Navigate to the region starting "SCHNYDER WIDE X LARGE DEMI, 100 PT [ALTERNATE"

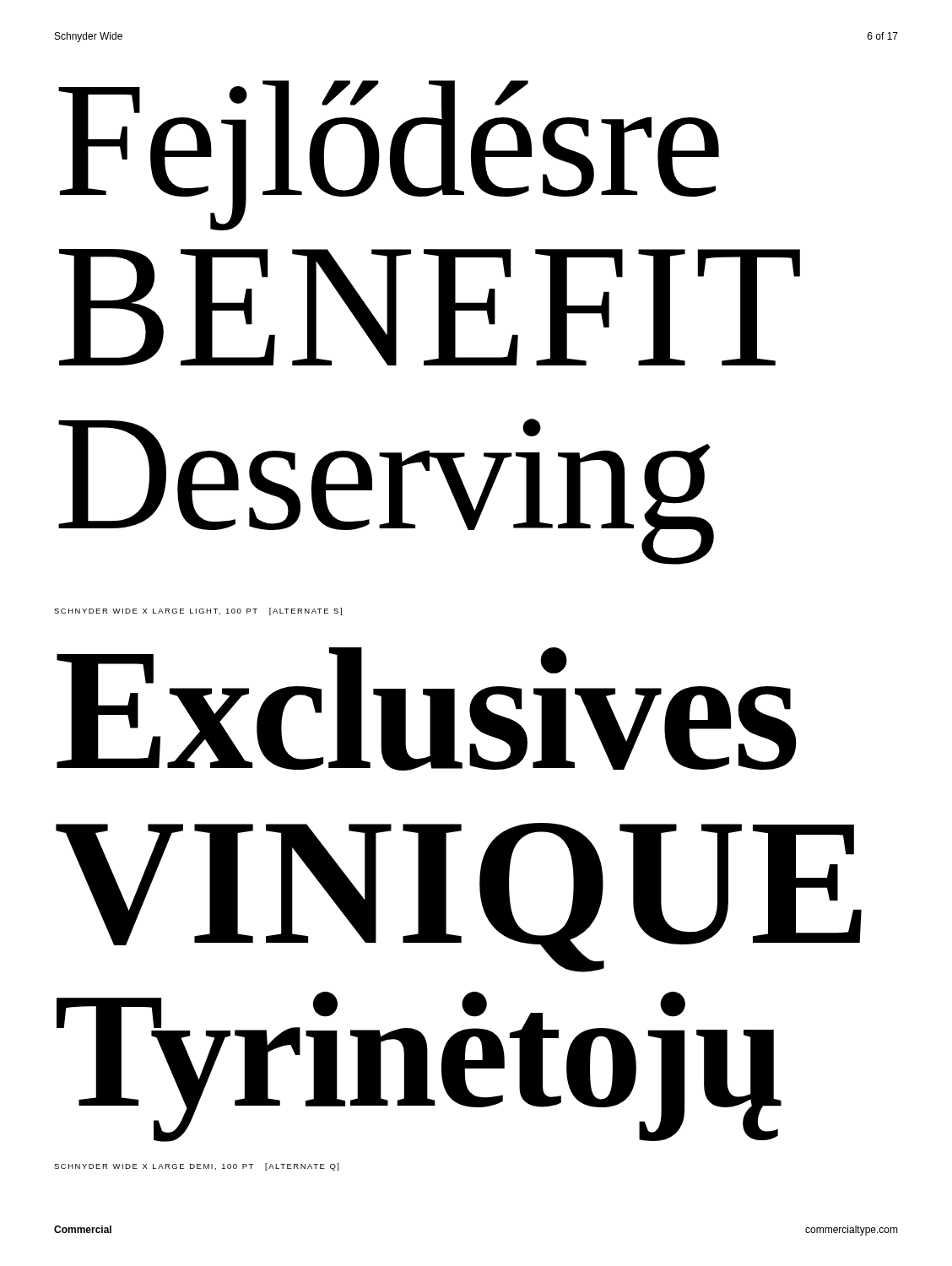click(197, 1166)
